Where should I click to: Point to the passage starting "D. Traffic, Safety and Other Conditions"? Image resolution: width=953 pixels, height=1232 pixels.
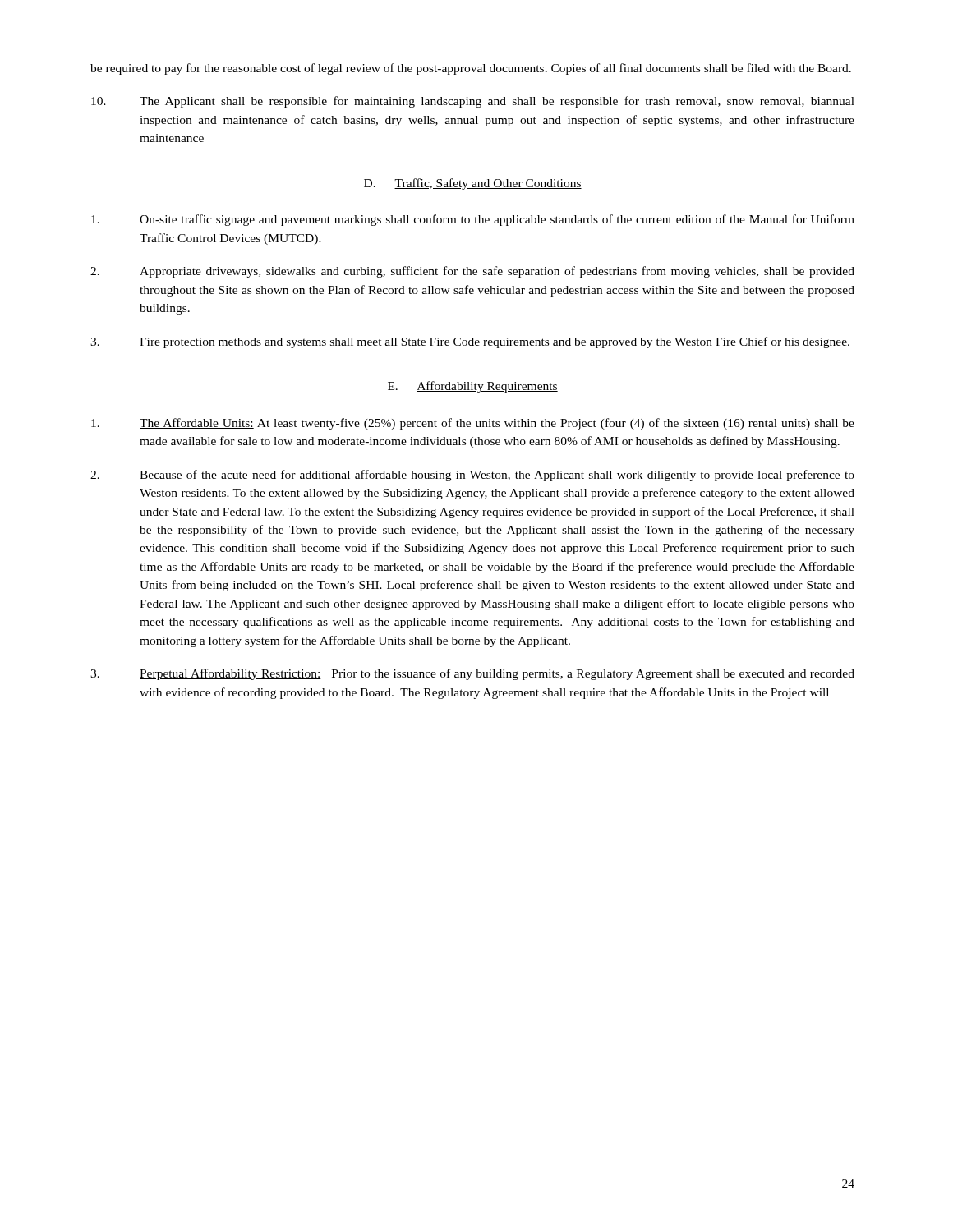[x=472, y=183]
